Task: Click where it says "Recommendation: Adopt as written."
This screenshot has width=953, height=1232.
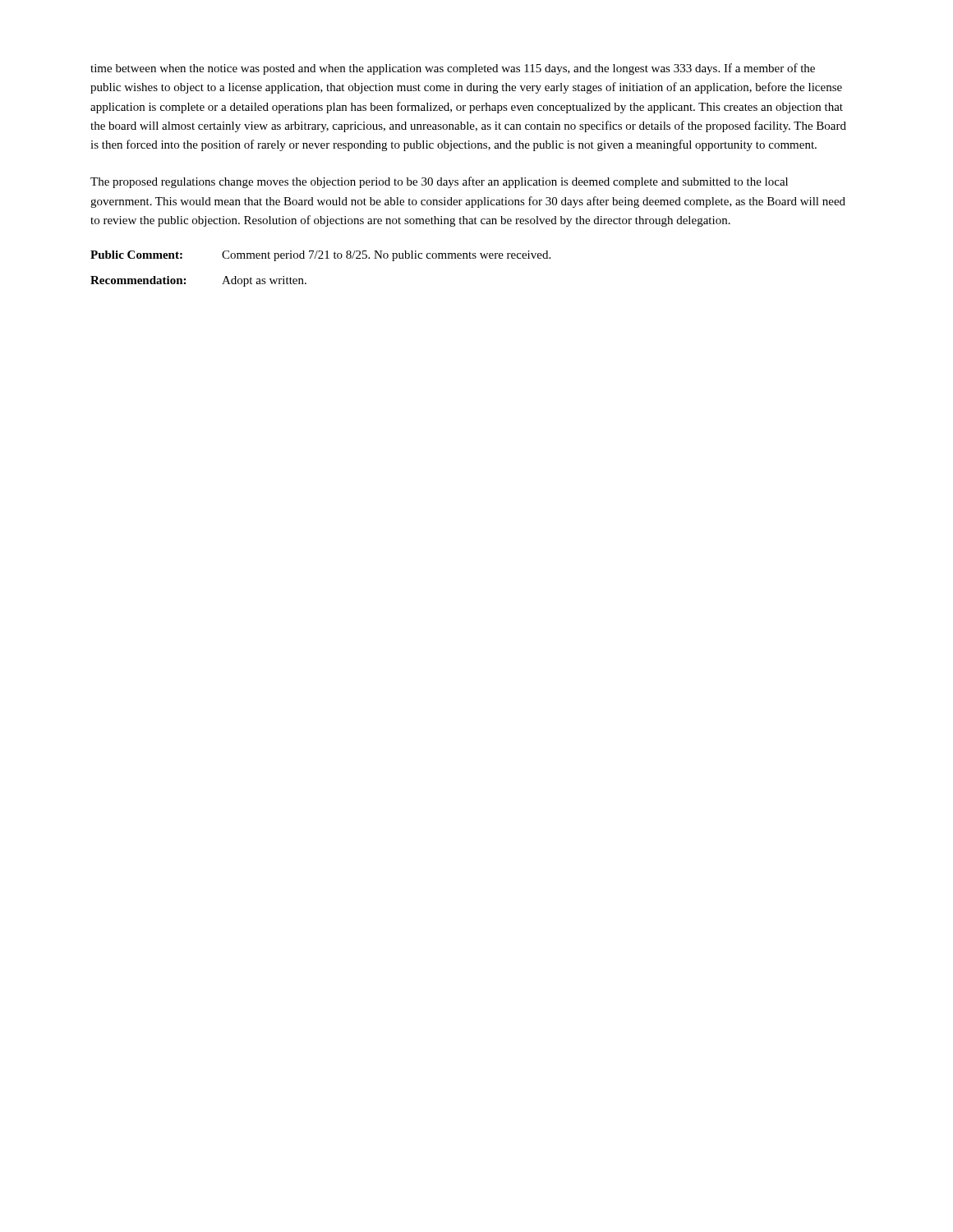Action: click(x=139, y=281)
